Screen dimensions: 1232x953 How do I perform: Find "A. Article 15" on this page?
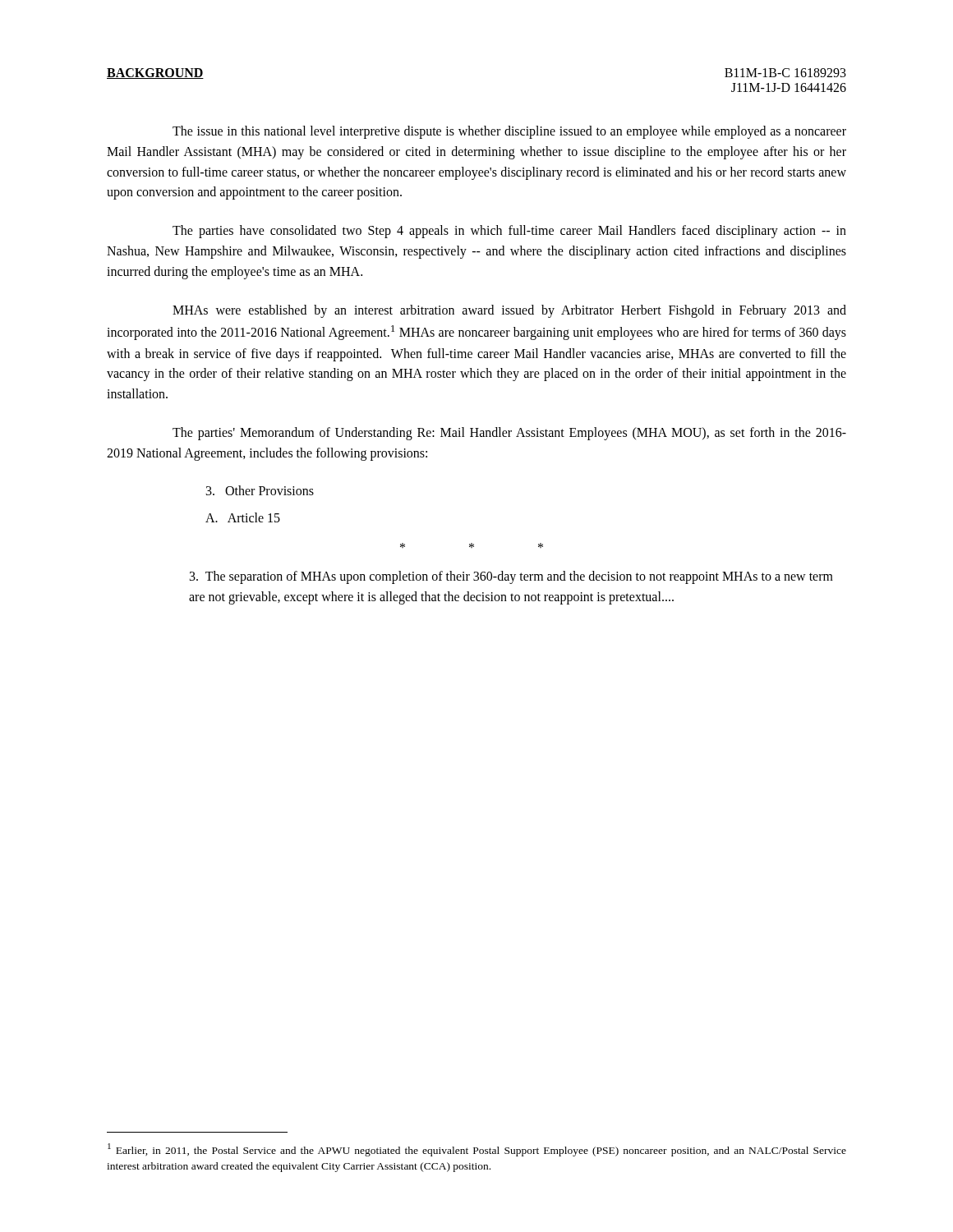[x=243, y=518]
